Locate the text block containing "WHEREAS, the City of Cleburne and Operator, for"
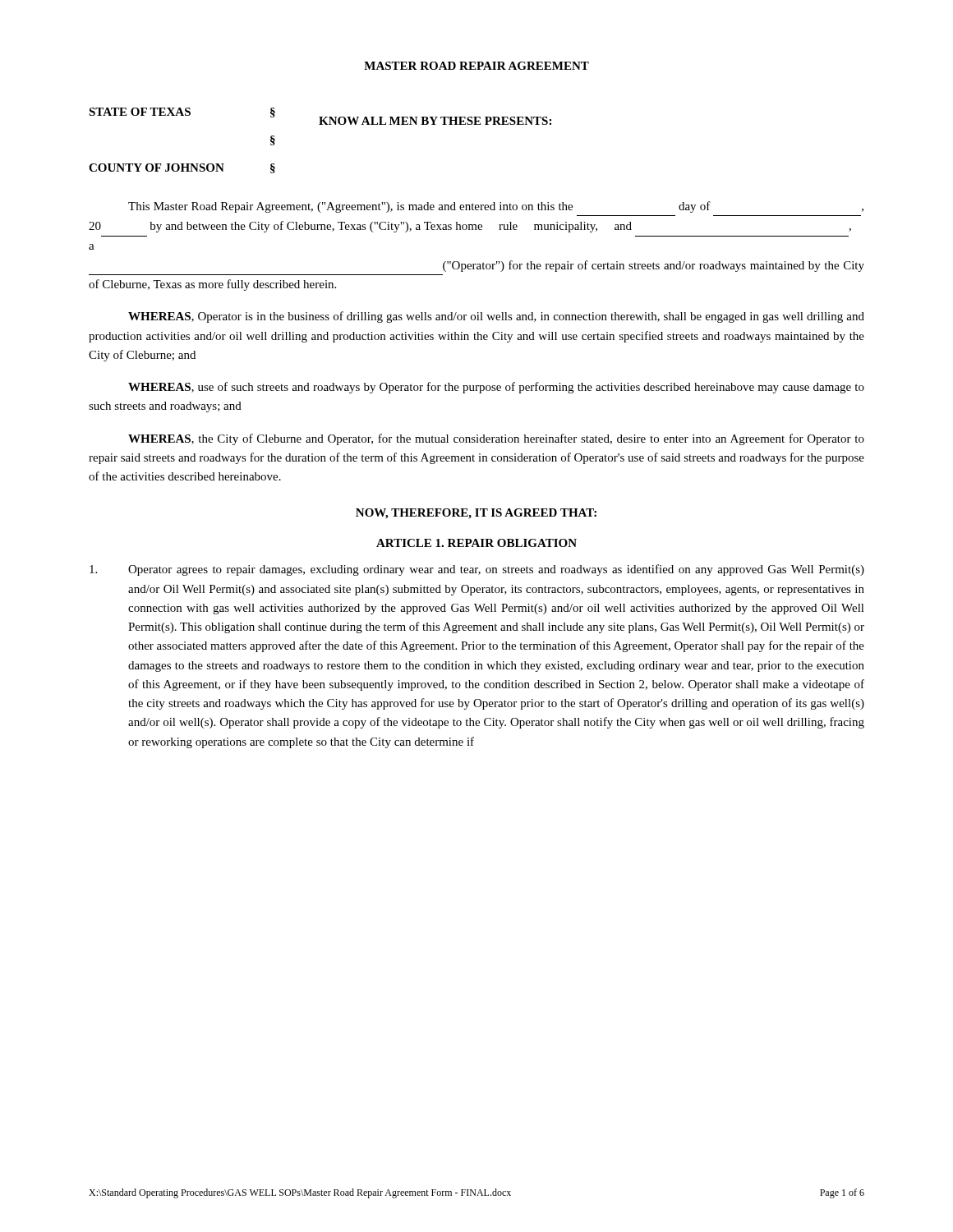Image resolution: width=953 pixels, height=1232 pixels. point(476,457)
